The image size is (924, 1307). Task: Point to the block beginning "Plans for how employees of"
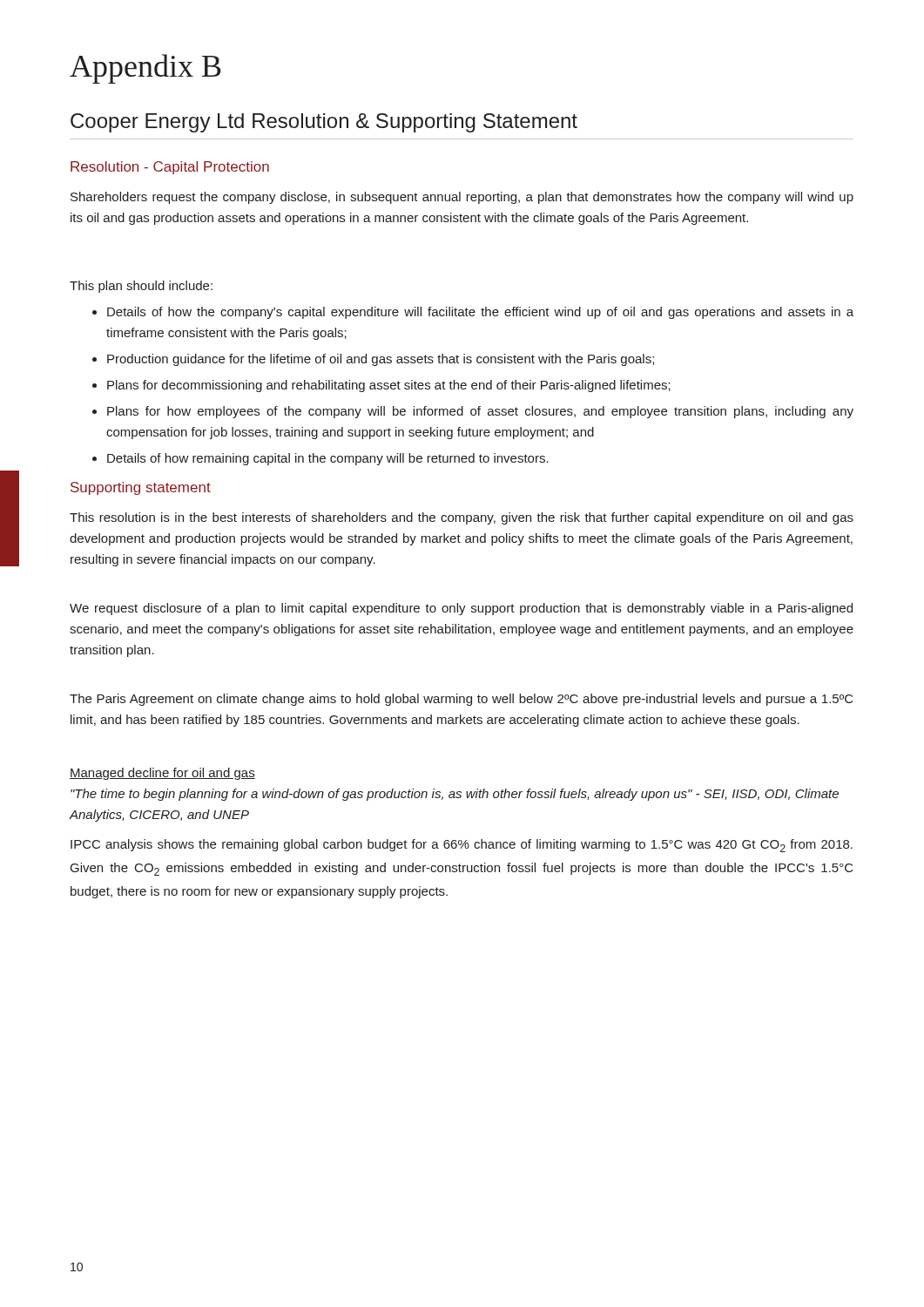click(x=480, y=421)
